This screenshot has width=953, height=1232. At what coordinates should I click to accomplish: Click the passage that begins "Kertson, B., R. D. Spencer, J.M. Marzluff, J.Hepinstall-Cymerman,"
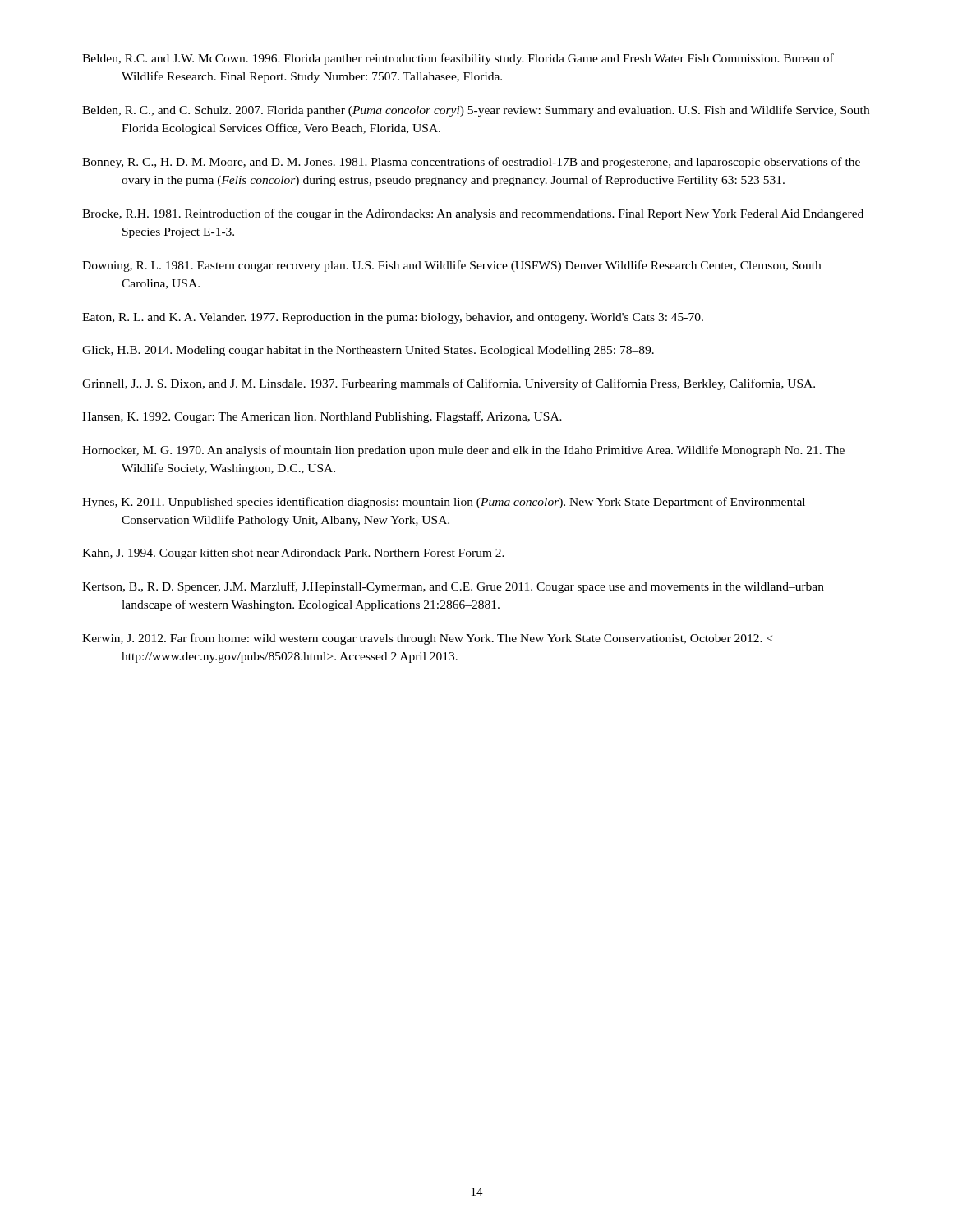click(453, 595)
